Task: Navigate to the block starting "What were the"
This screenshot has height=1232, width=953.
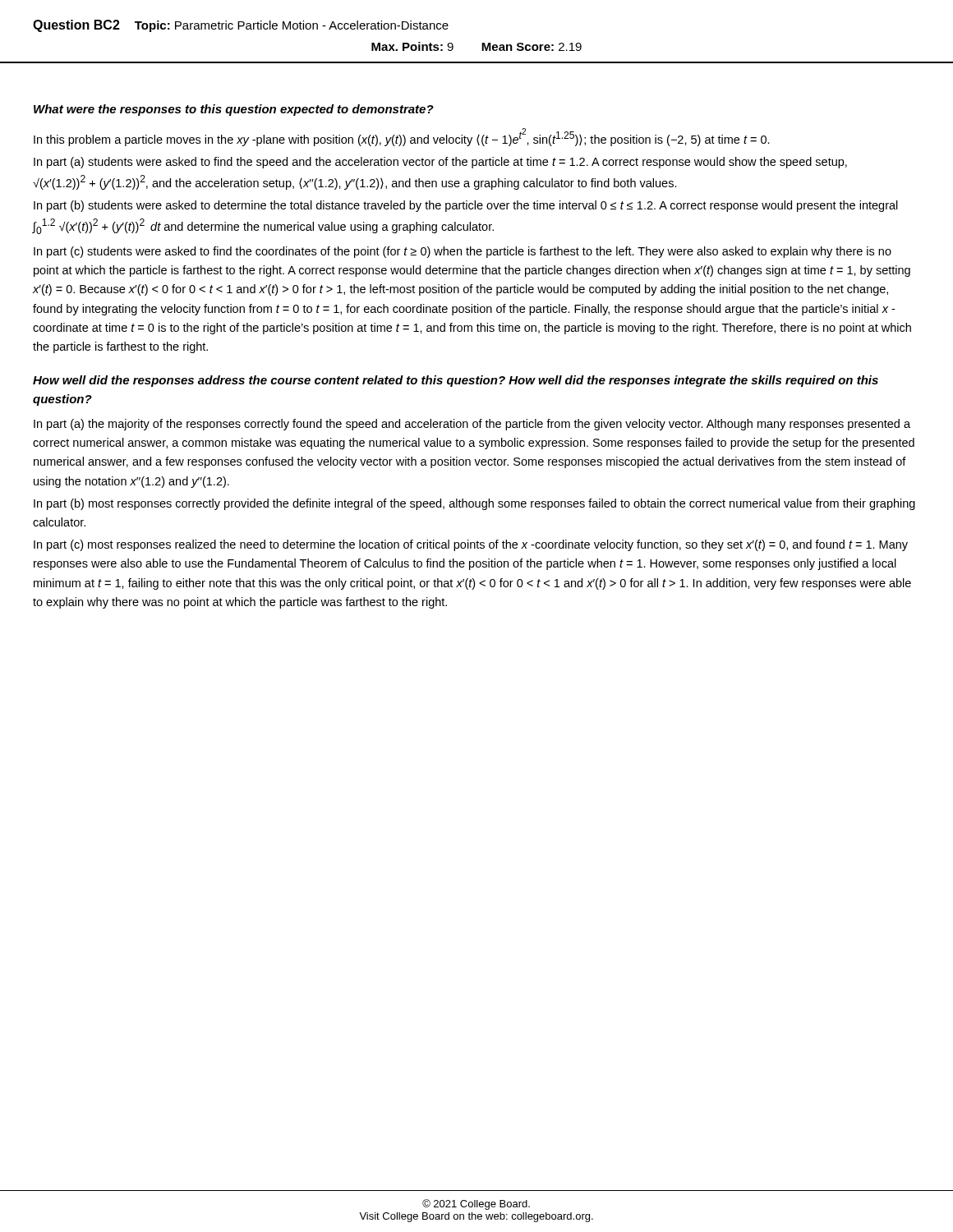Action: [233, 109]
